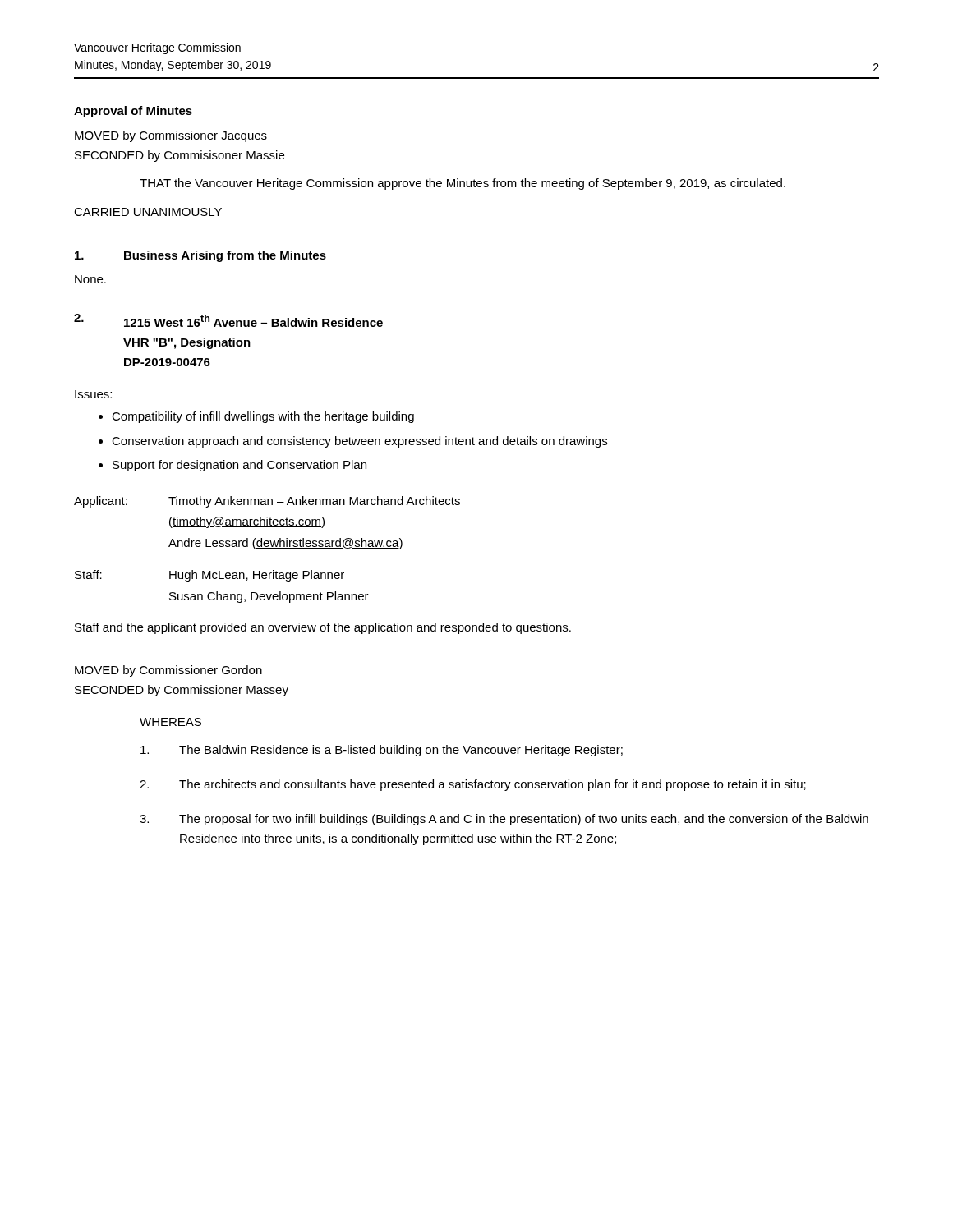Click on the text containing "CARRIED UNANIMOUSLY"
This screenshot has width=953, height=1232.
(148, 211)
